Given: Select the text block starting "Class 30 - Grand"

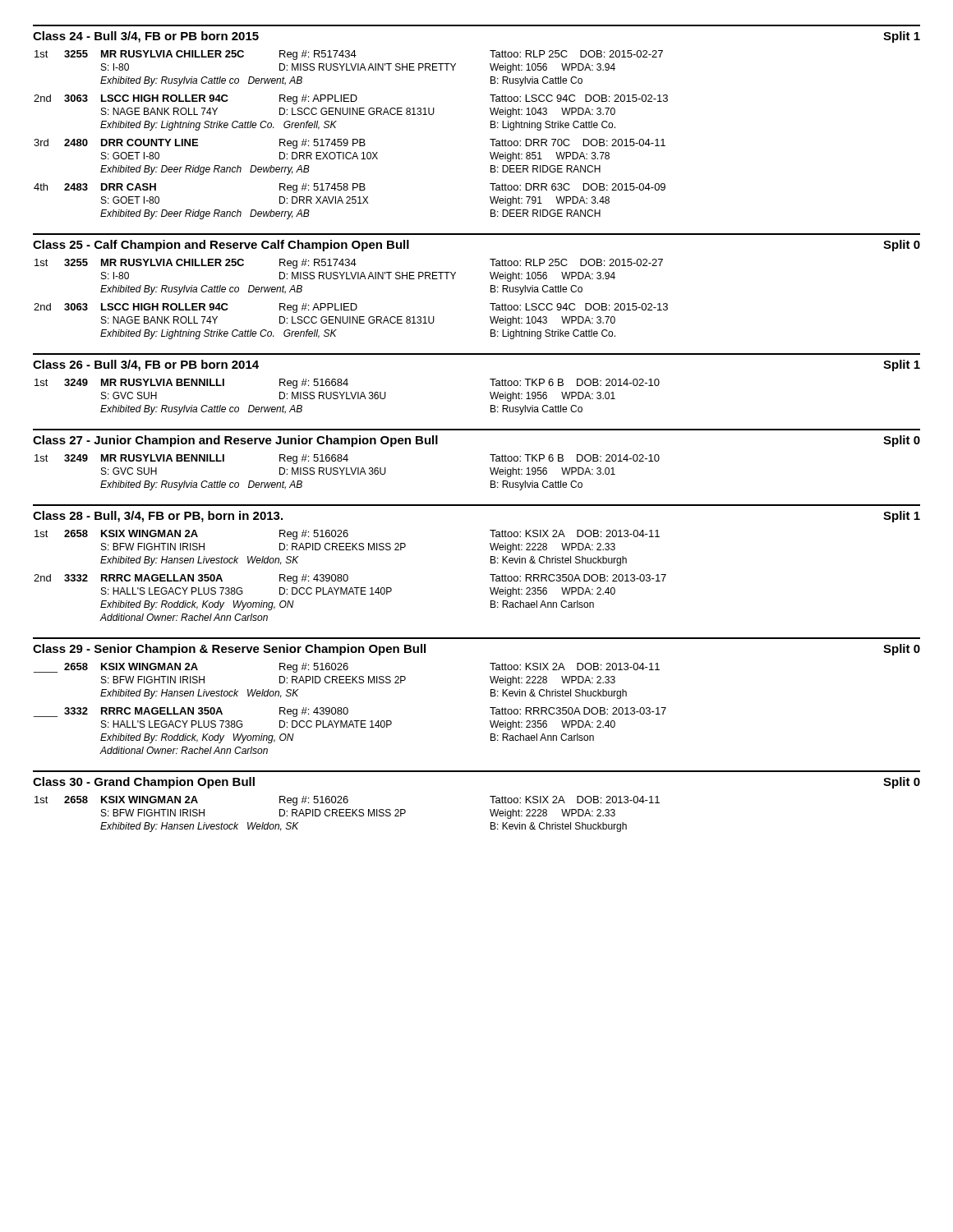Looking at the screenshot, I should click(x=476, y=782).
